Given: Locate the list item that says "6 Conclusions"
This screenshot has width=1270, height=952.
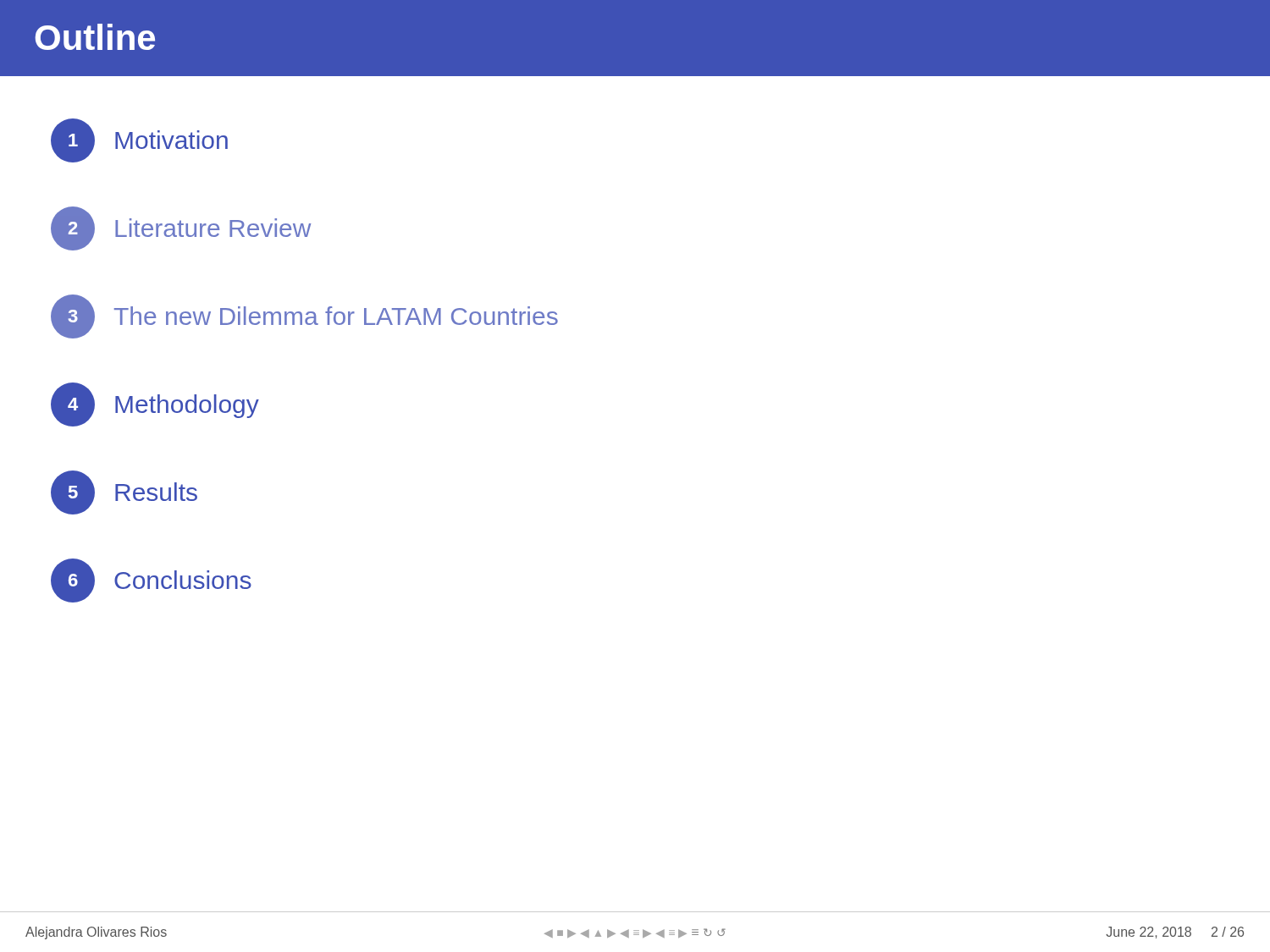Looking at the screenshot, I should (x=151, y=581).
